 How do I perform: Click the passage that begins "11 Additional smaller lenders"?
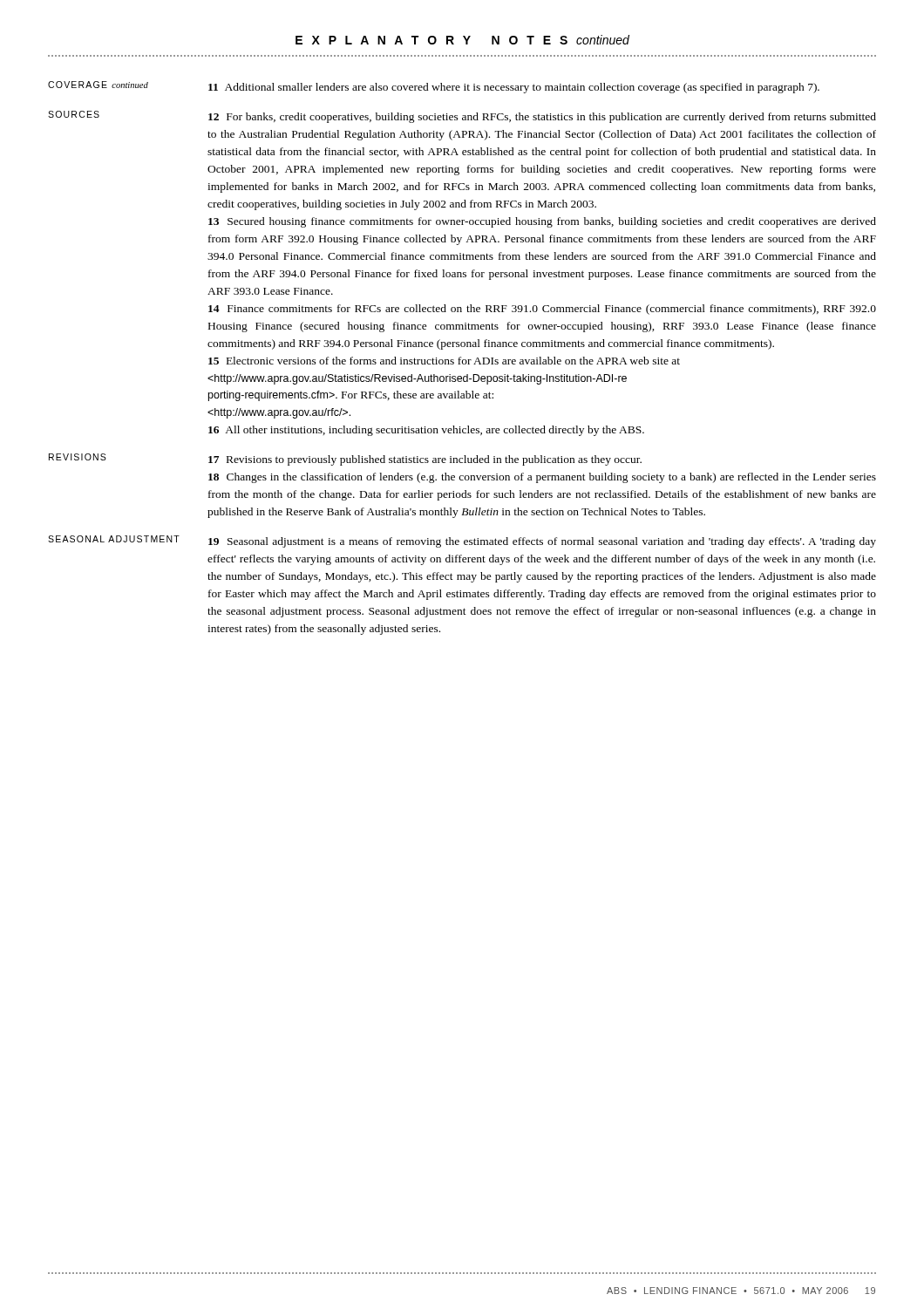542,87
